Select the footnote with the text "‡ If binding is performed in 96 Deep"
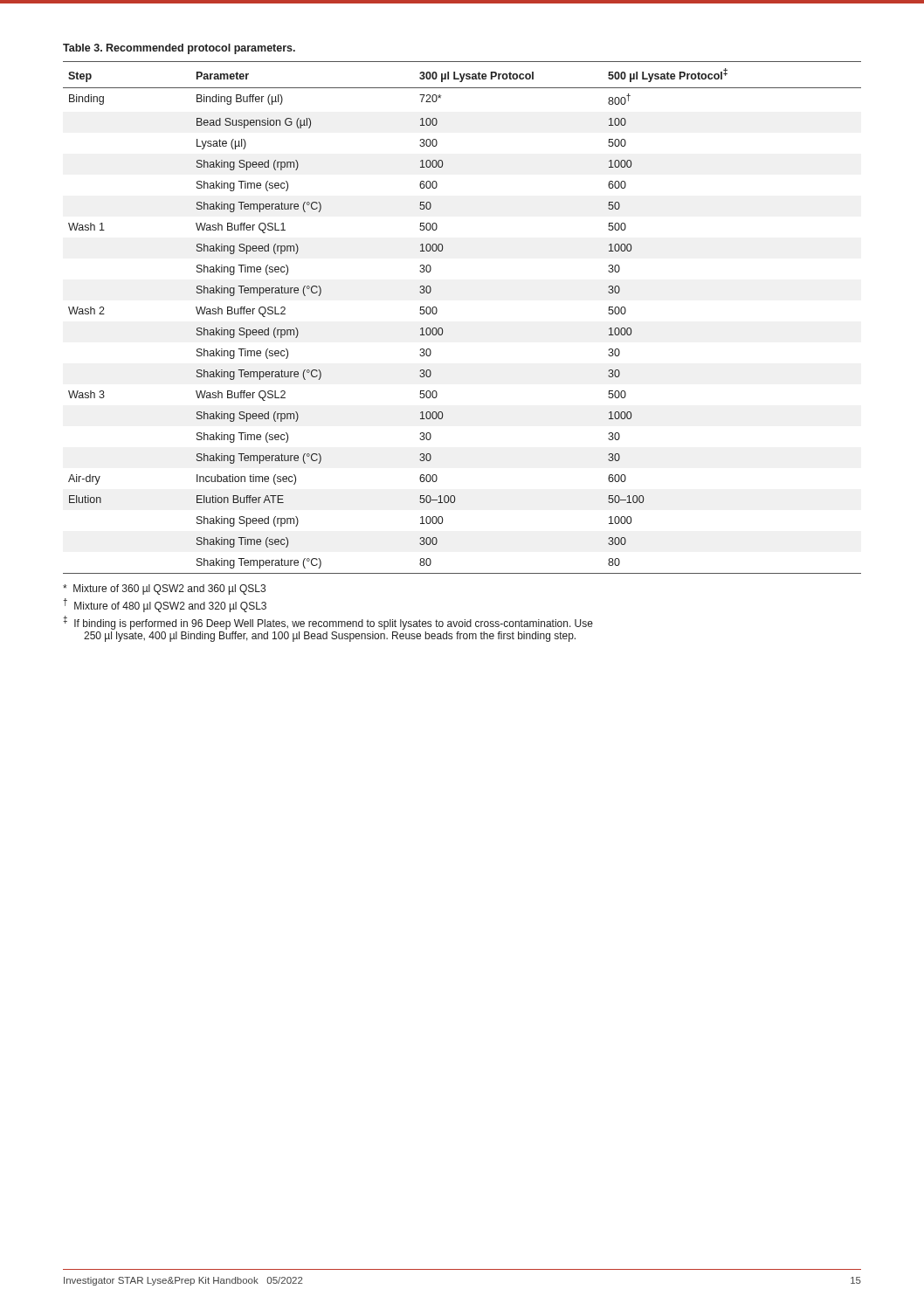The height and width of the screenshot is (1310, 924). 328,629
